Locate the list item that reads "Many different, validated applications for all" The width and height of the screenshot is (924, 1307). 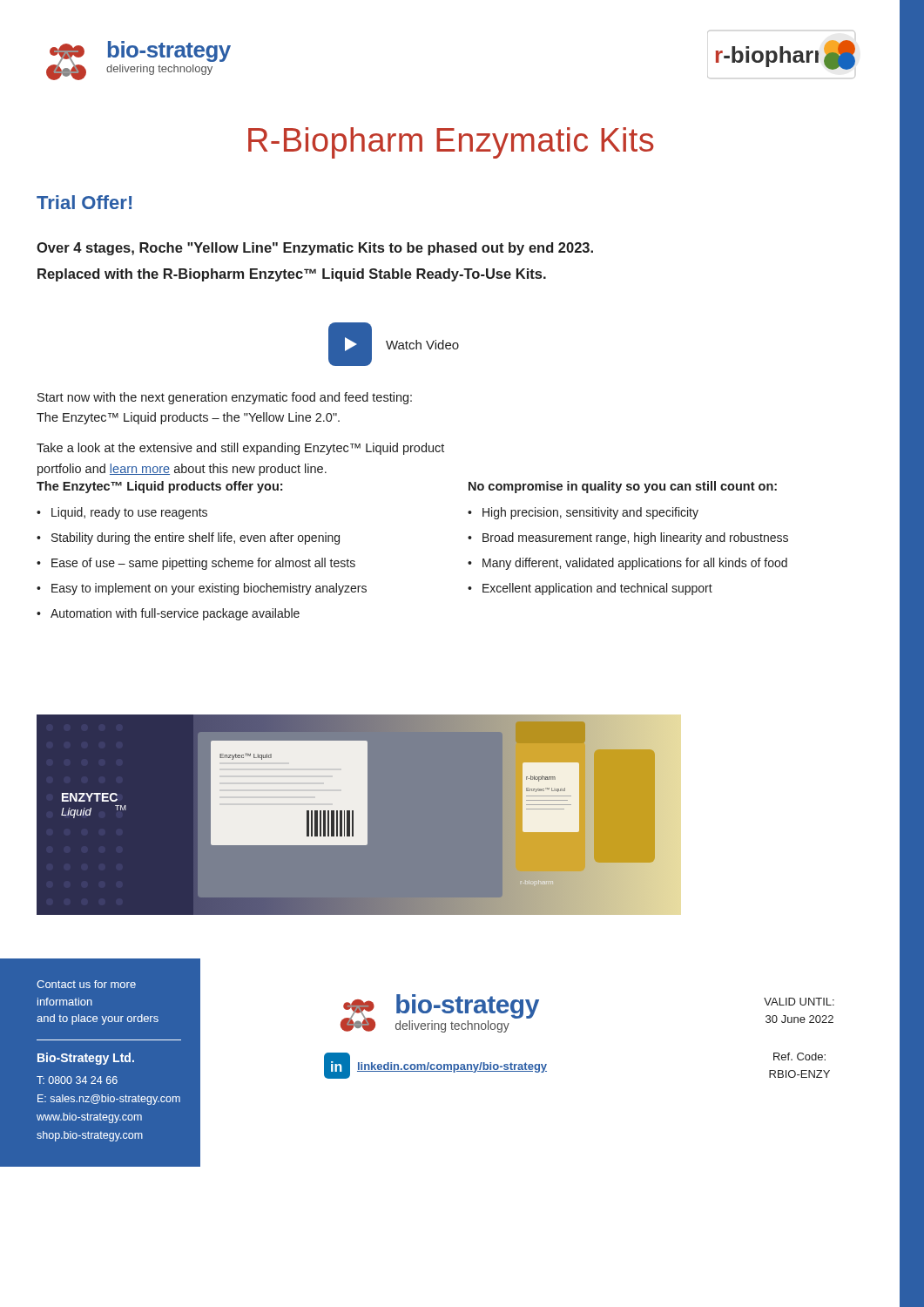pos(635,563)
